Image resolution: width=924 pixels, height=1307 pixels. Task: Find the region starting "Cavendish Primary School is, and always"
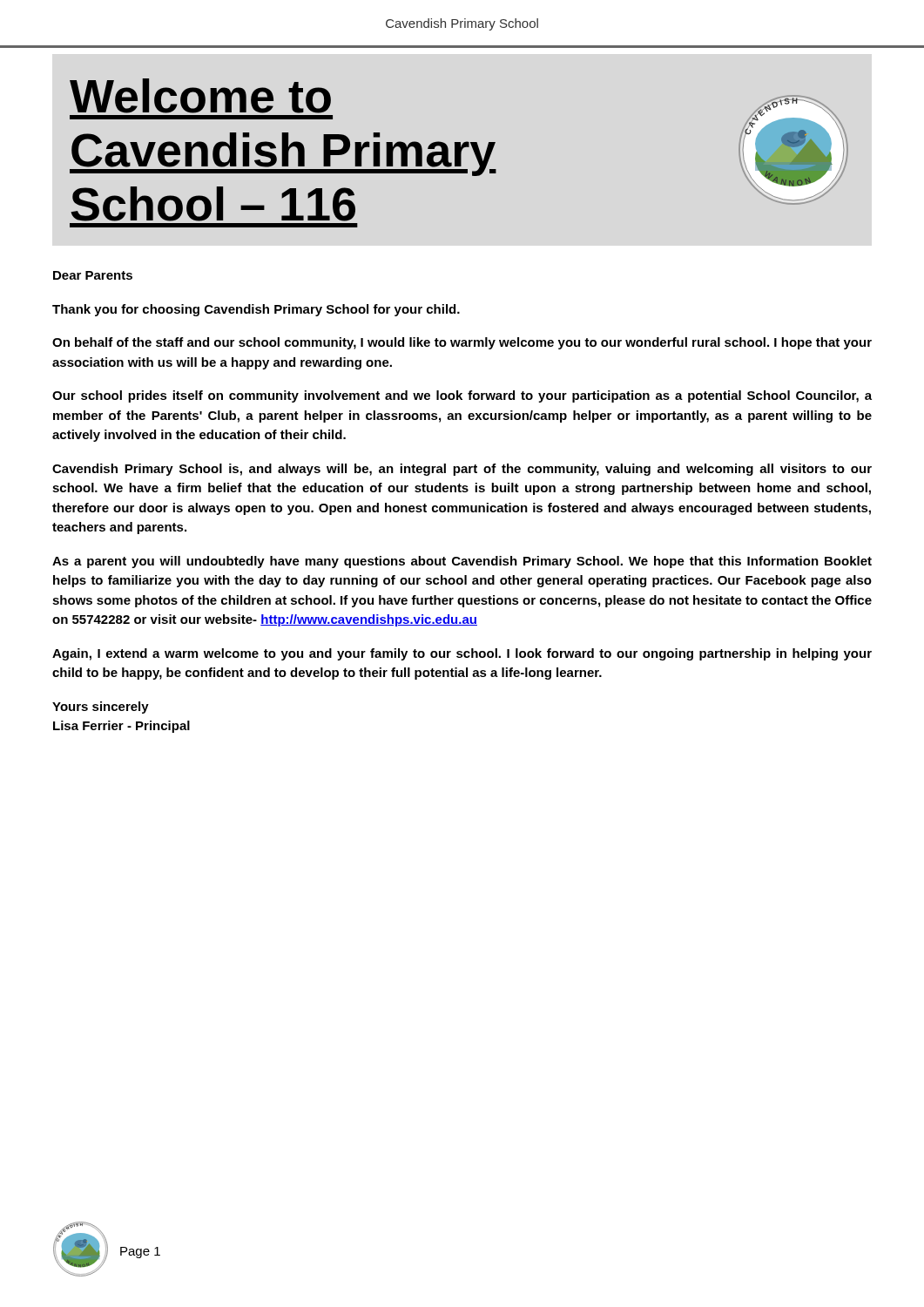(462, 498)
